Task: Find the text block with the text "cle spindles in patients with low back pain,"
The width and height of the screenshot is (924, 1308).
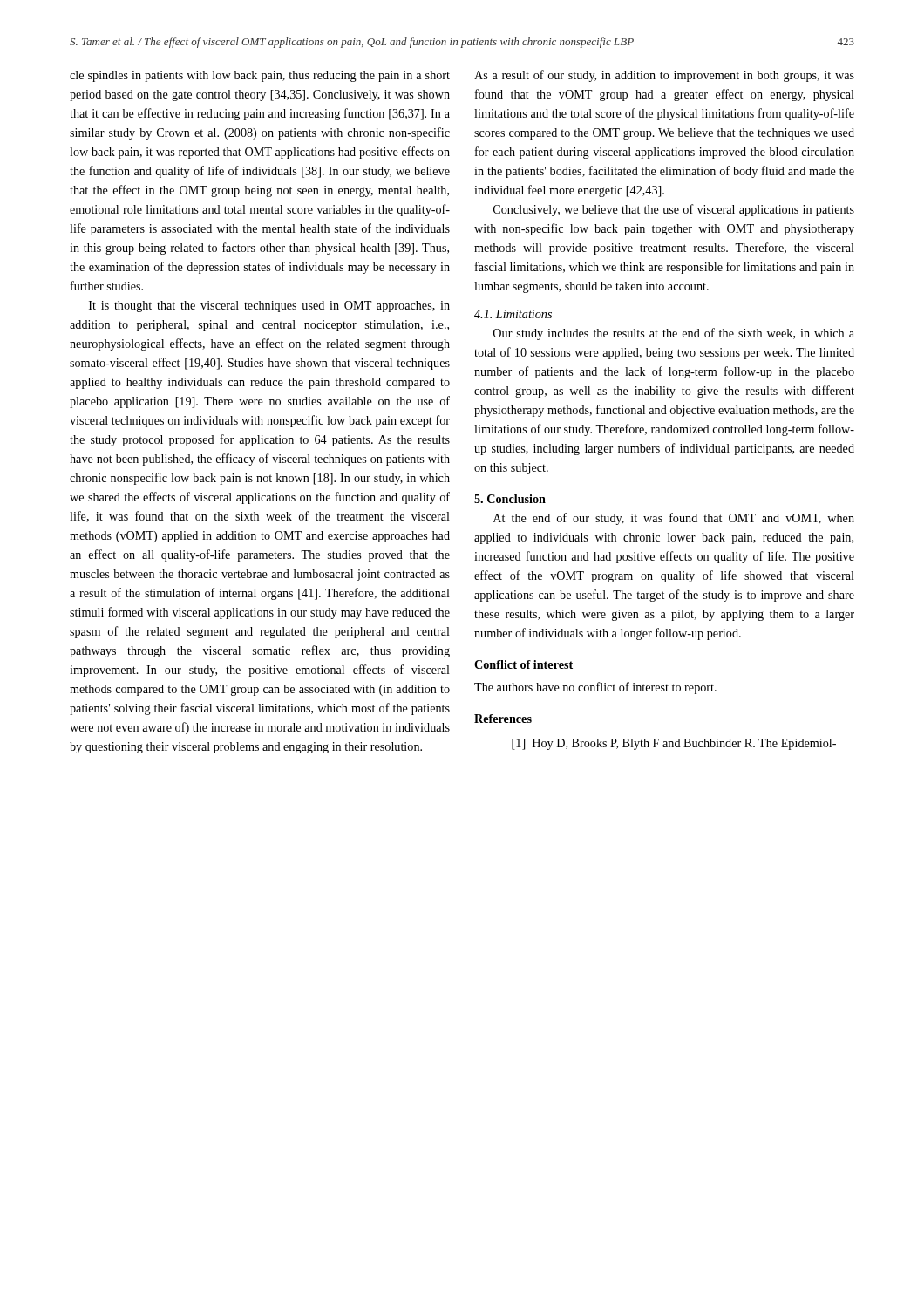Action: point(260,181)
